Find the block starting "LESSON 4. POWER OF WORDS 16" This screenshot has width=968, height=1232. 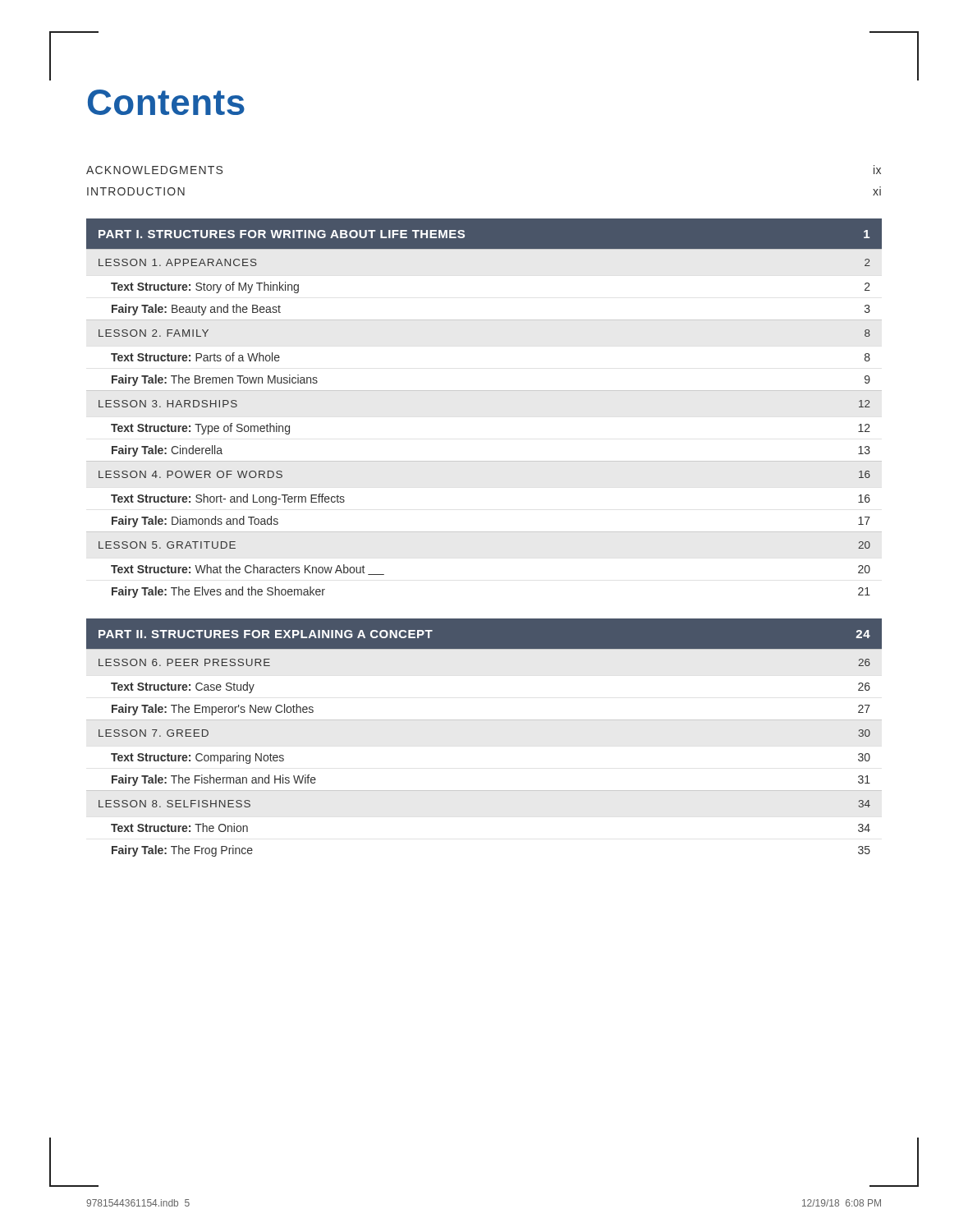[188, 474]
